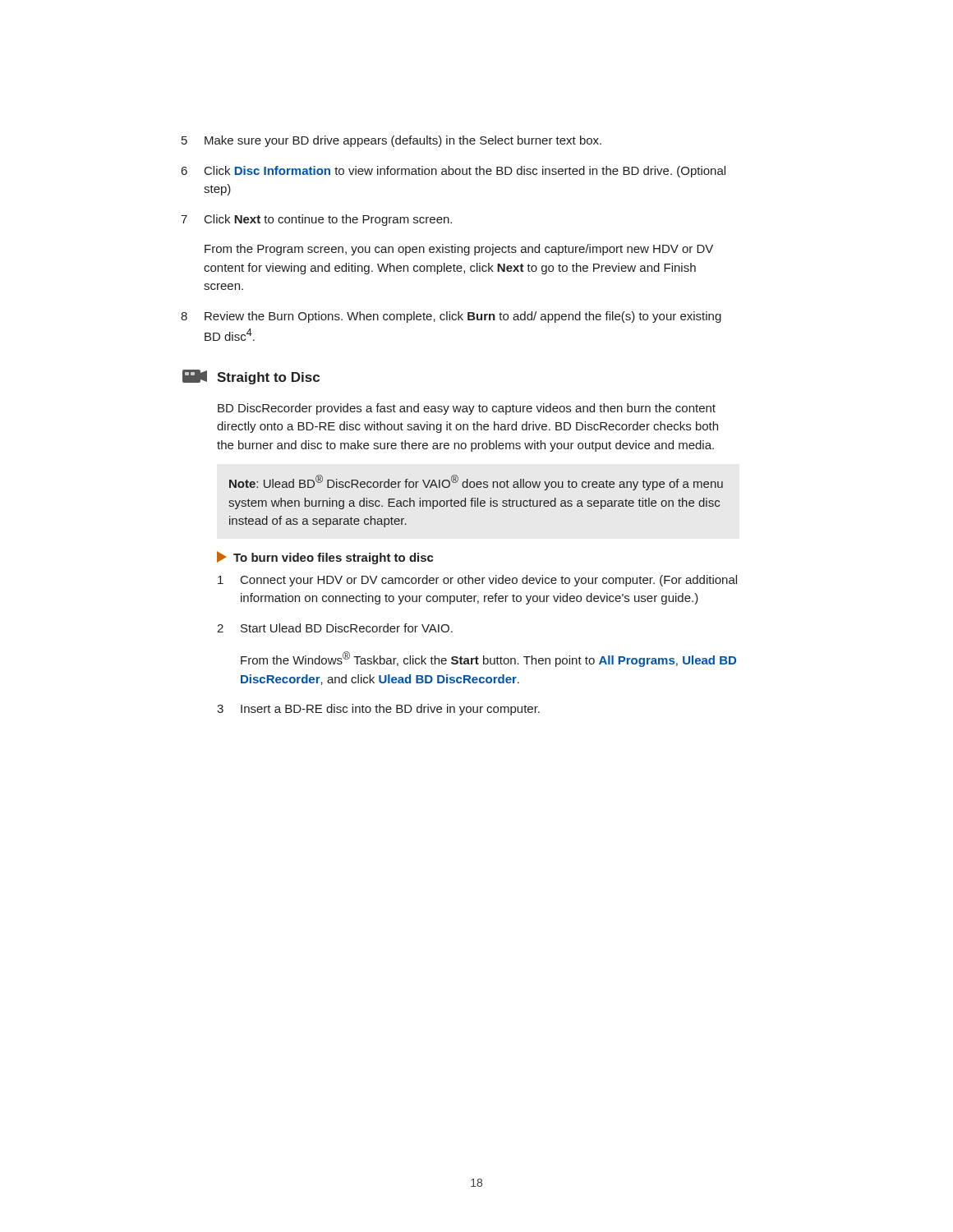The width and height of the screenshot is (953, 1232).
Task: Locate the list item containing "7 Click Next to continue to the"
Action: (x=460, y=219)
